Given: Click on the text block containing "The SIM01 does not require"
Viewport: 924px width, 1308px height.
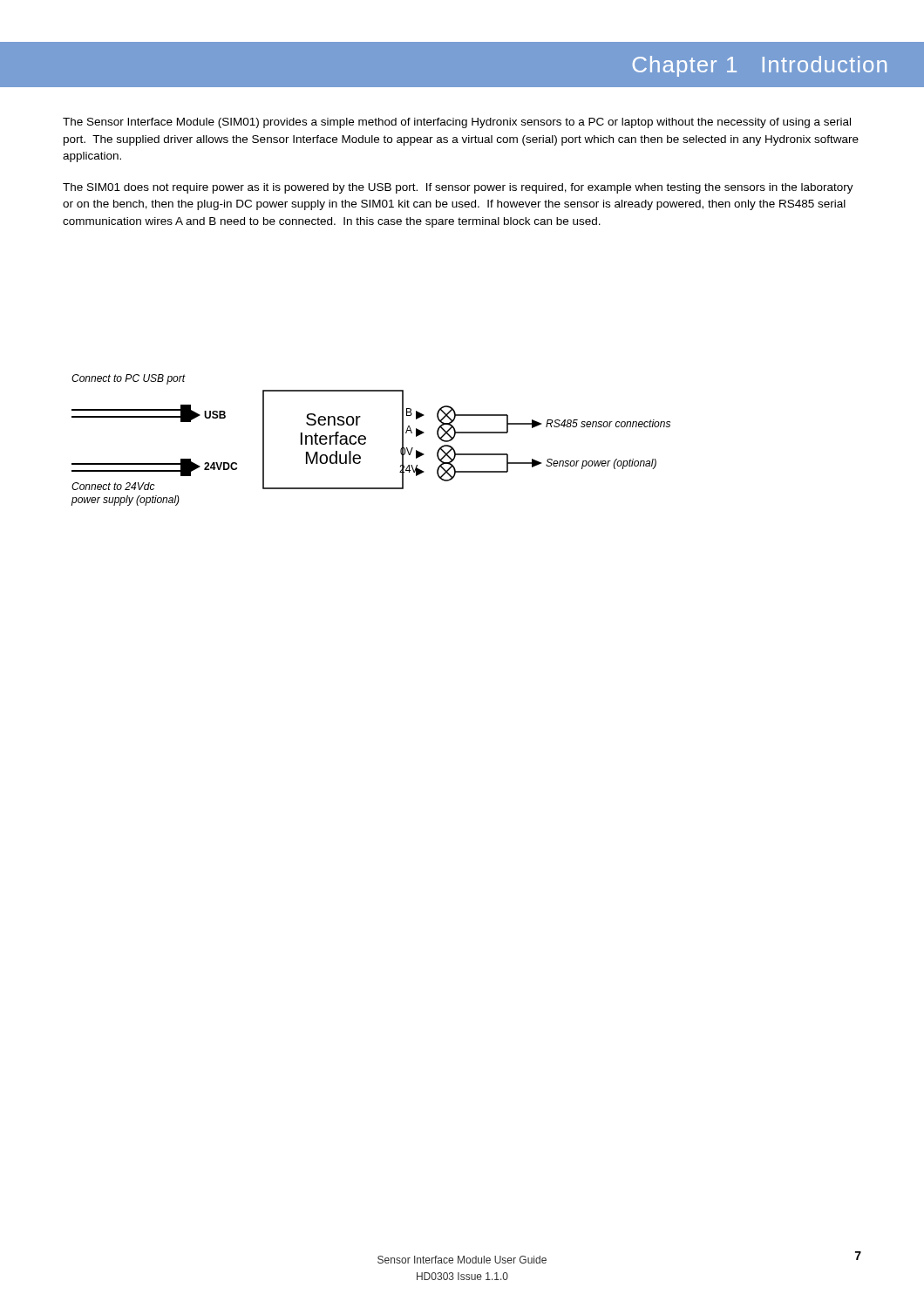Looking at the screenshot, I should pos(458,204).
